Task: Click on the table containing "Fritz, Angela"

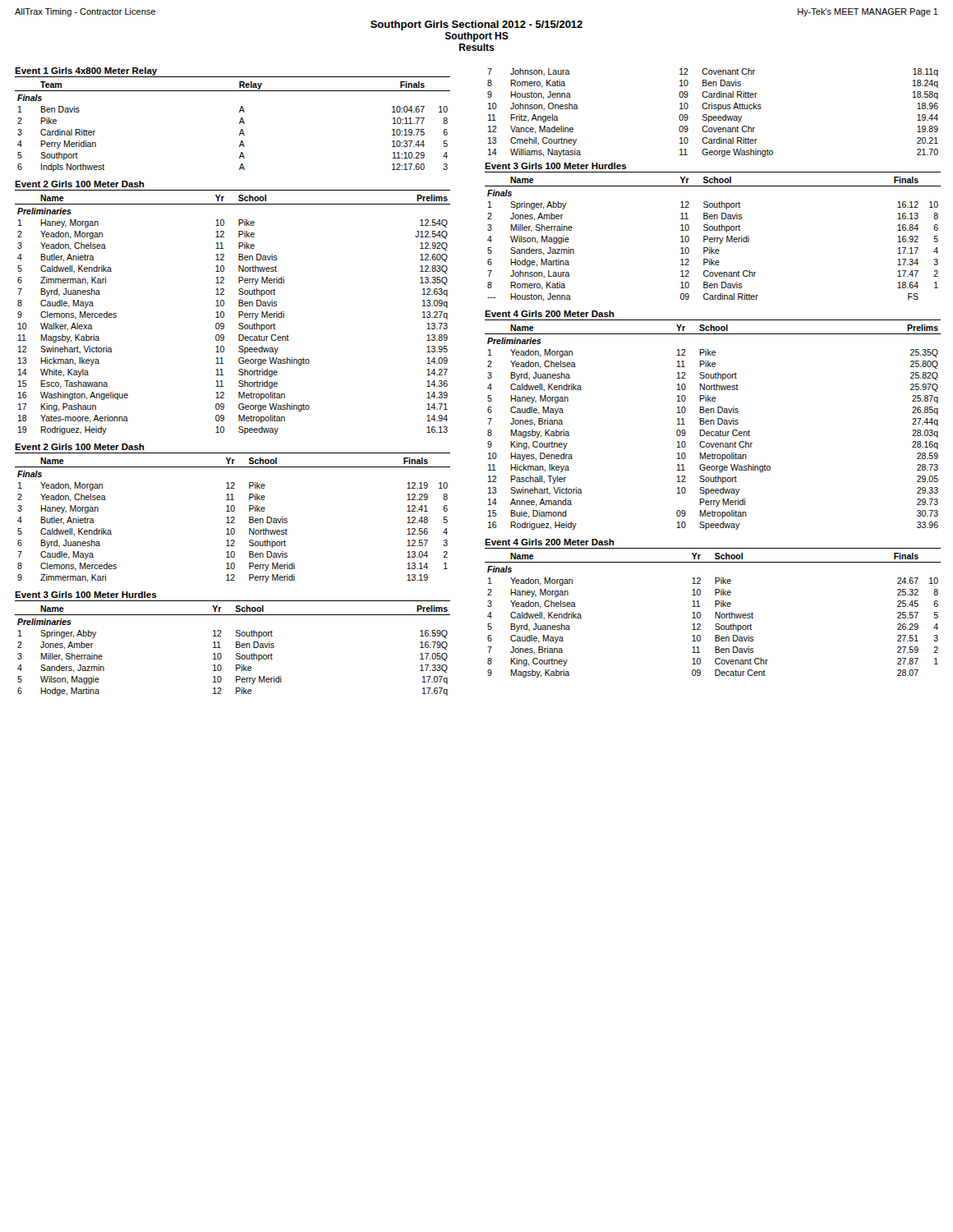Action: (713, 112)
